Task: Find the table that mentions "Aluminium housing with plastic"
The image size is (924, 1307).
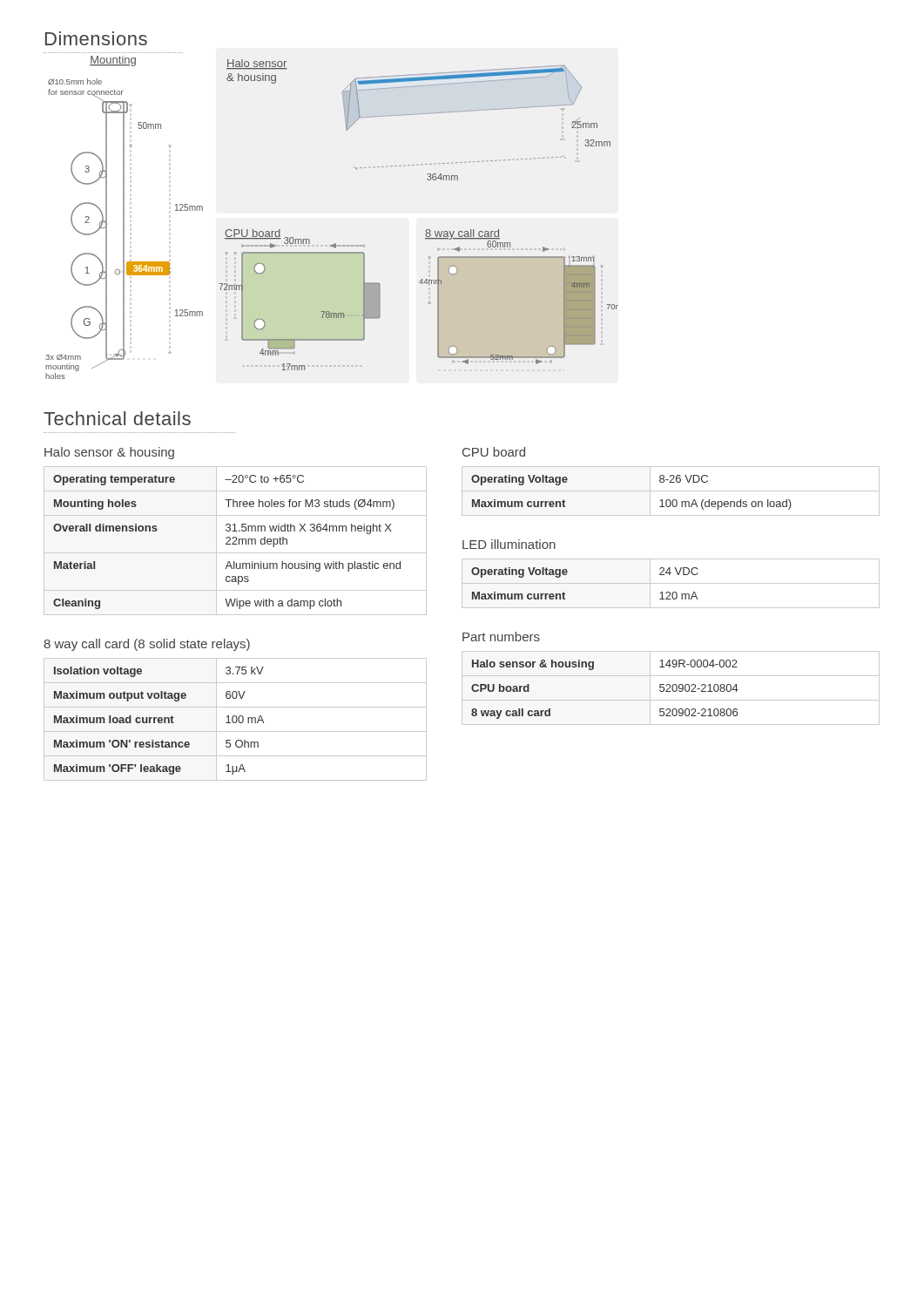Action: point(235,541)
